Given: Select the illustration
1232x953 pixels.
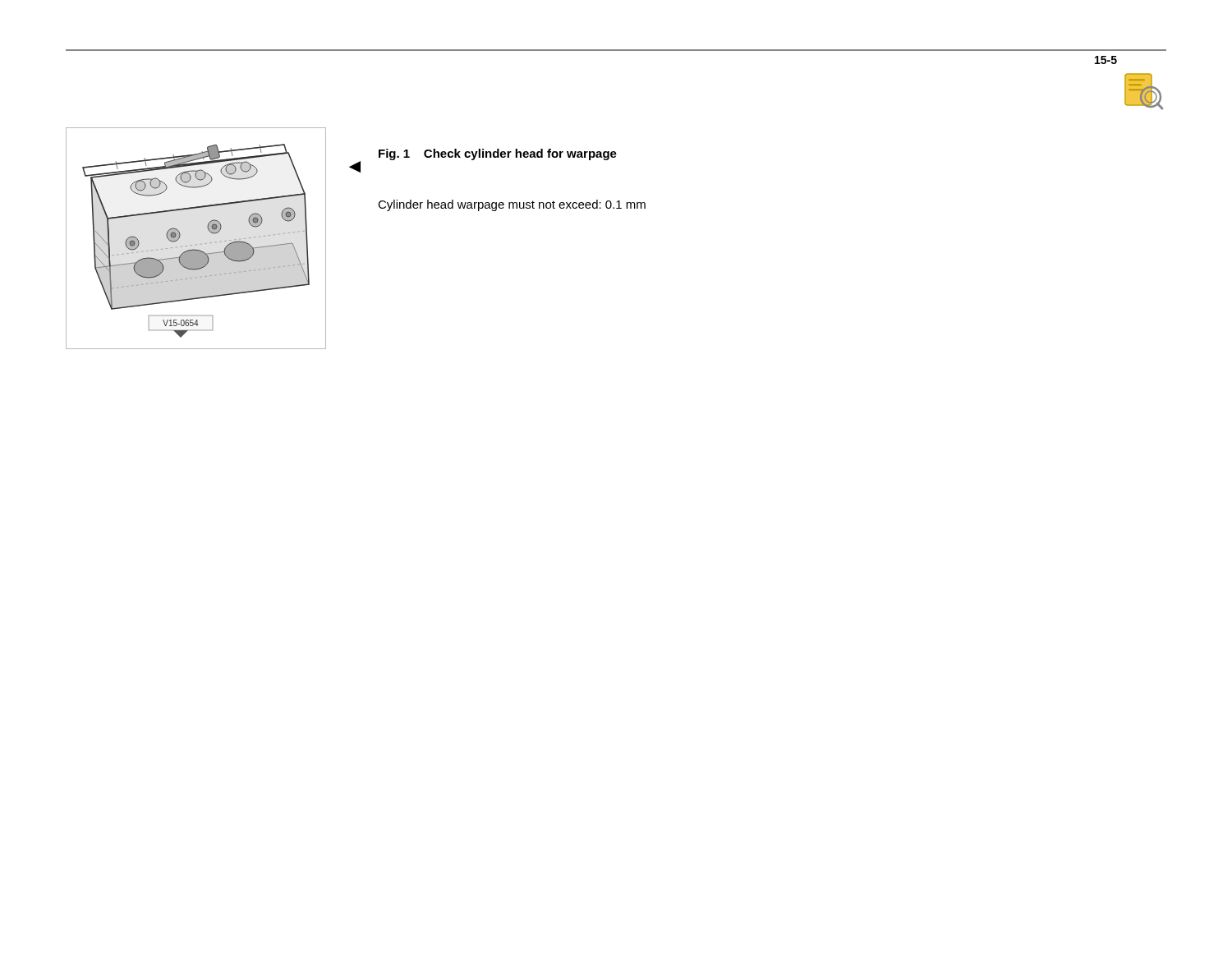Looking at the screenshot, I should 196,238.
